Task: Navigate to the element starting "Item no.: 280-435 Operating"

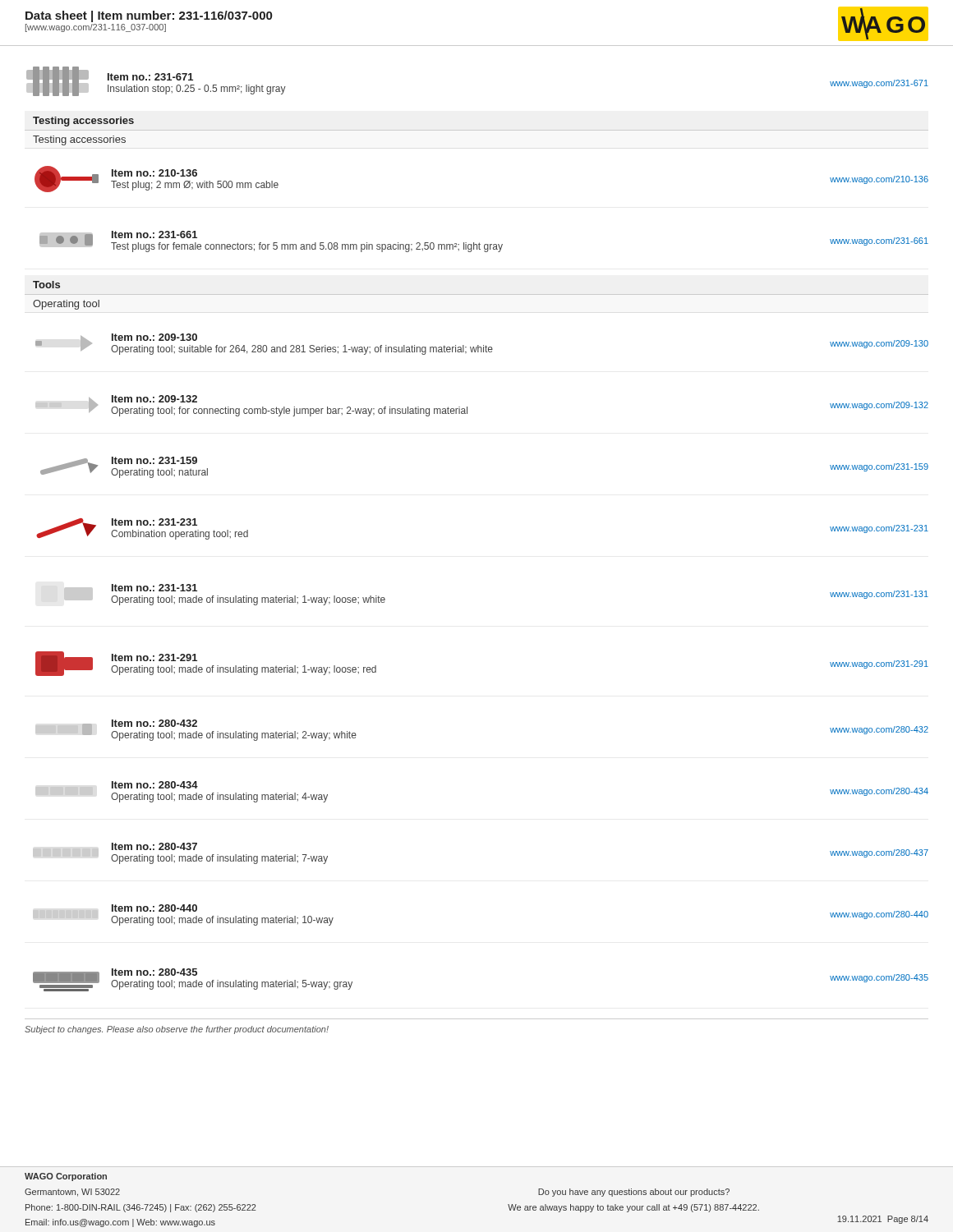Action: coord(154,972)
